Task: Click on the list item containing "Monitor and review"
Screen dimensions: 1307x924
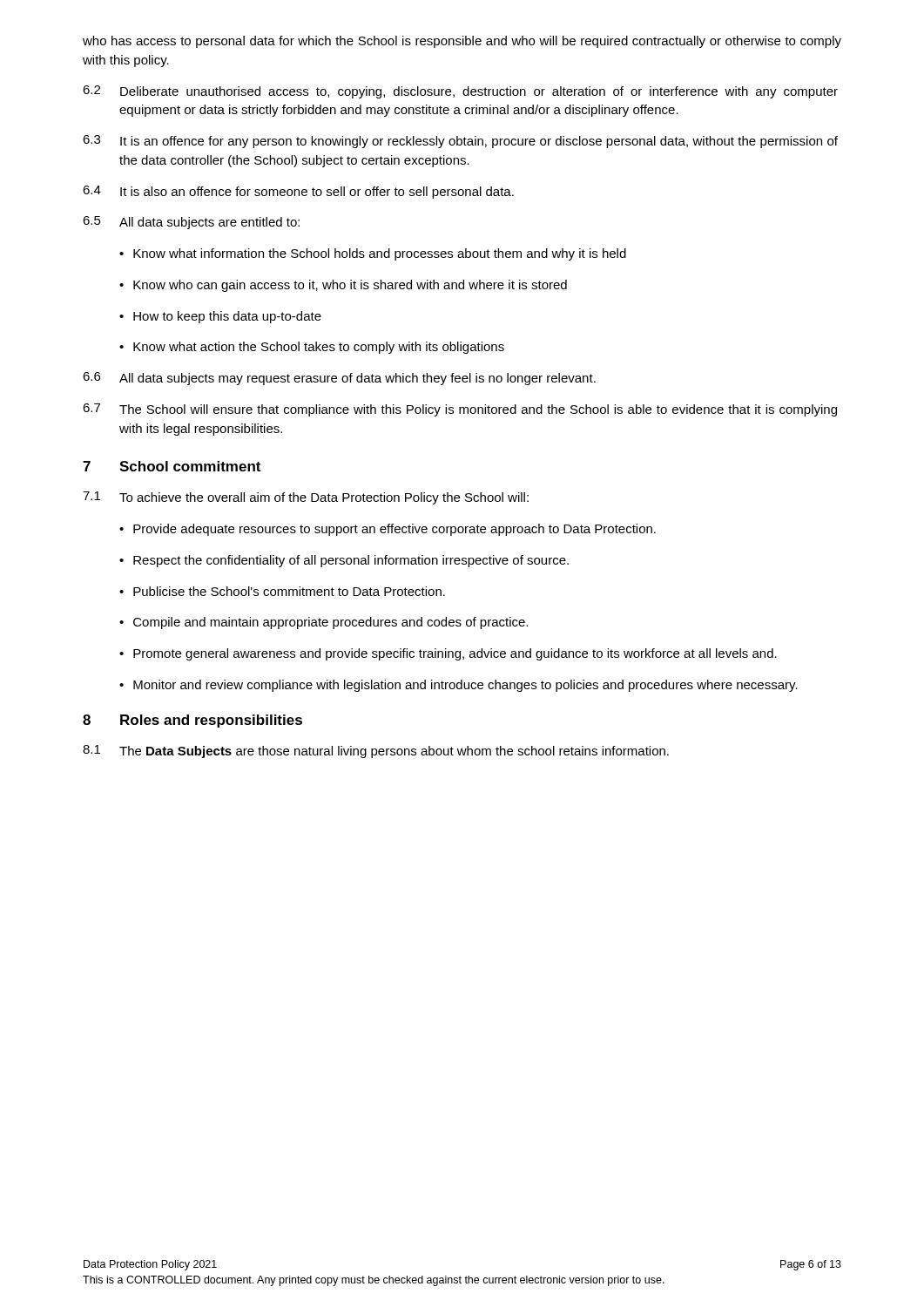Action: coord(462,685)
